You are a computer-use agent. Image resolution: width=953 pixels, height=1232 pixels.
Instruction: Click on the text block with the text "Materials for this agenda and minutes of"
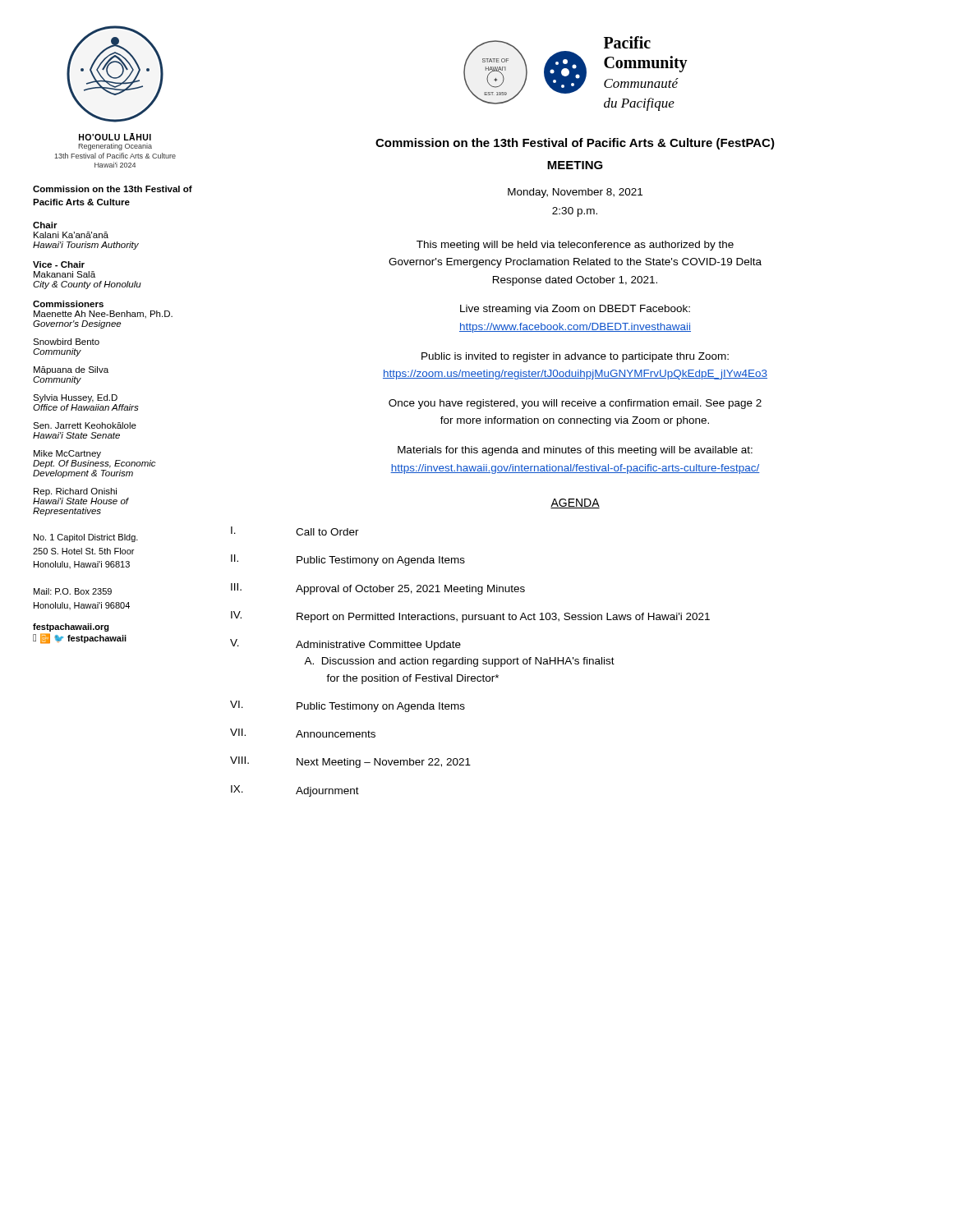pyautogui.click(x=575, y=459)
